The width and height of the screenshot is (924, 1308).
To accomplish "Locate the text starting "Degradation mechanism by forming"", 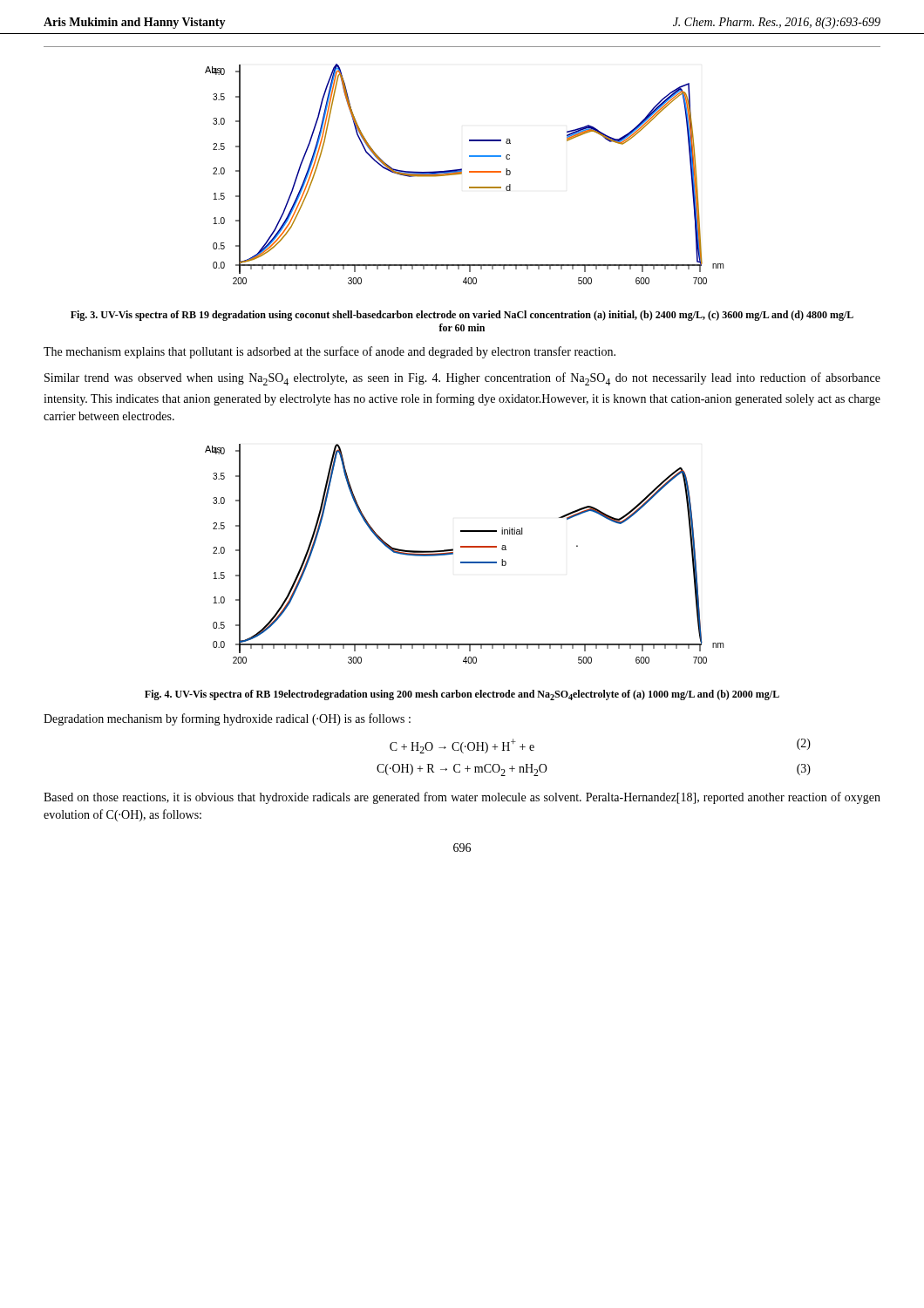I will coord(227,719).
